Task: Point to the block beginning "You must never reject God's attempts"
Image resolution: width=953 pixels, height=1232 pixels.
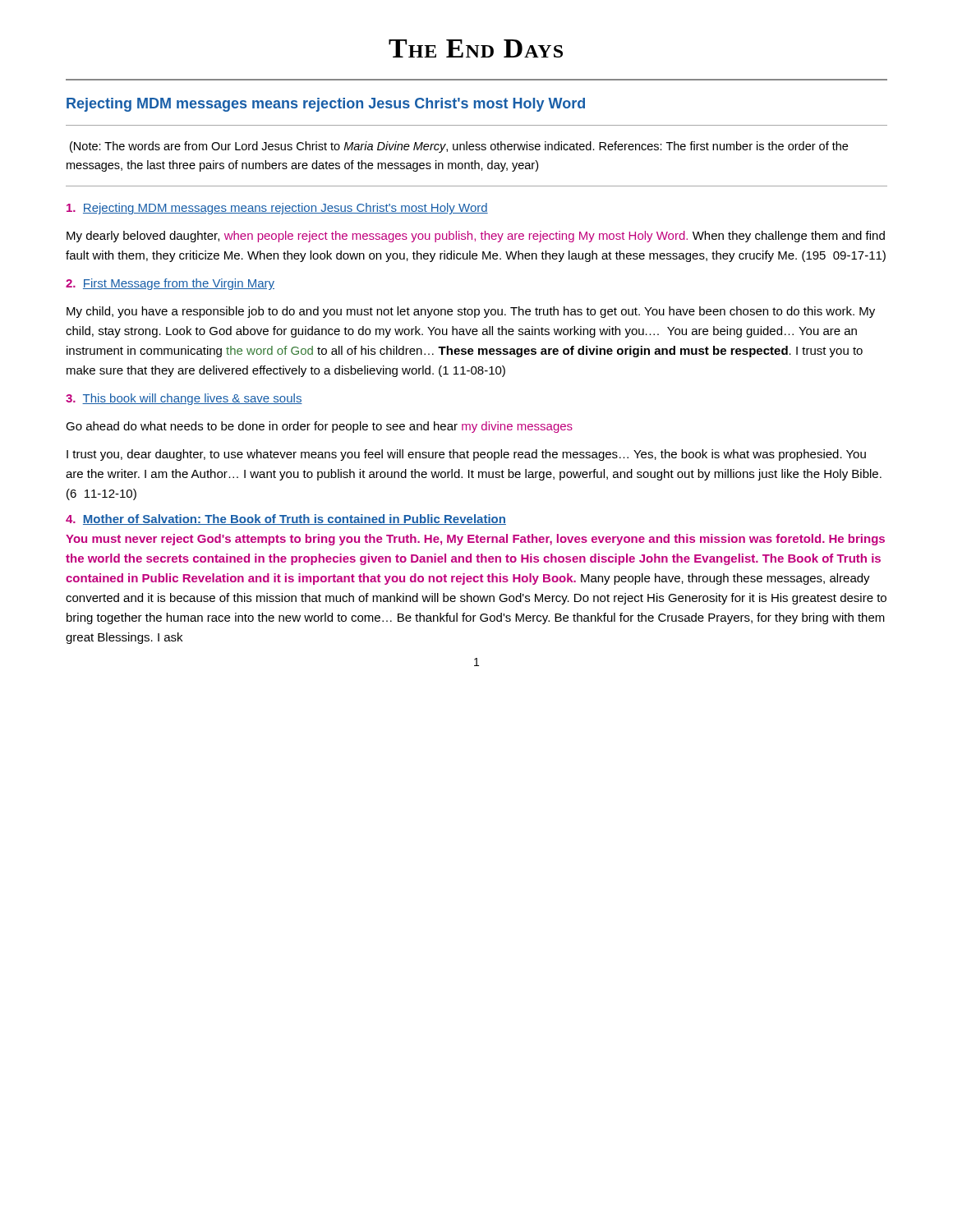Action: tap(476, 588)
